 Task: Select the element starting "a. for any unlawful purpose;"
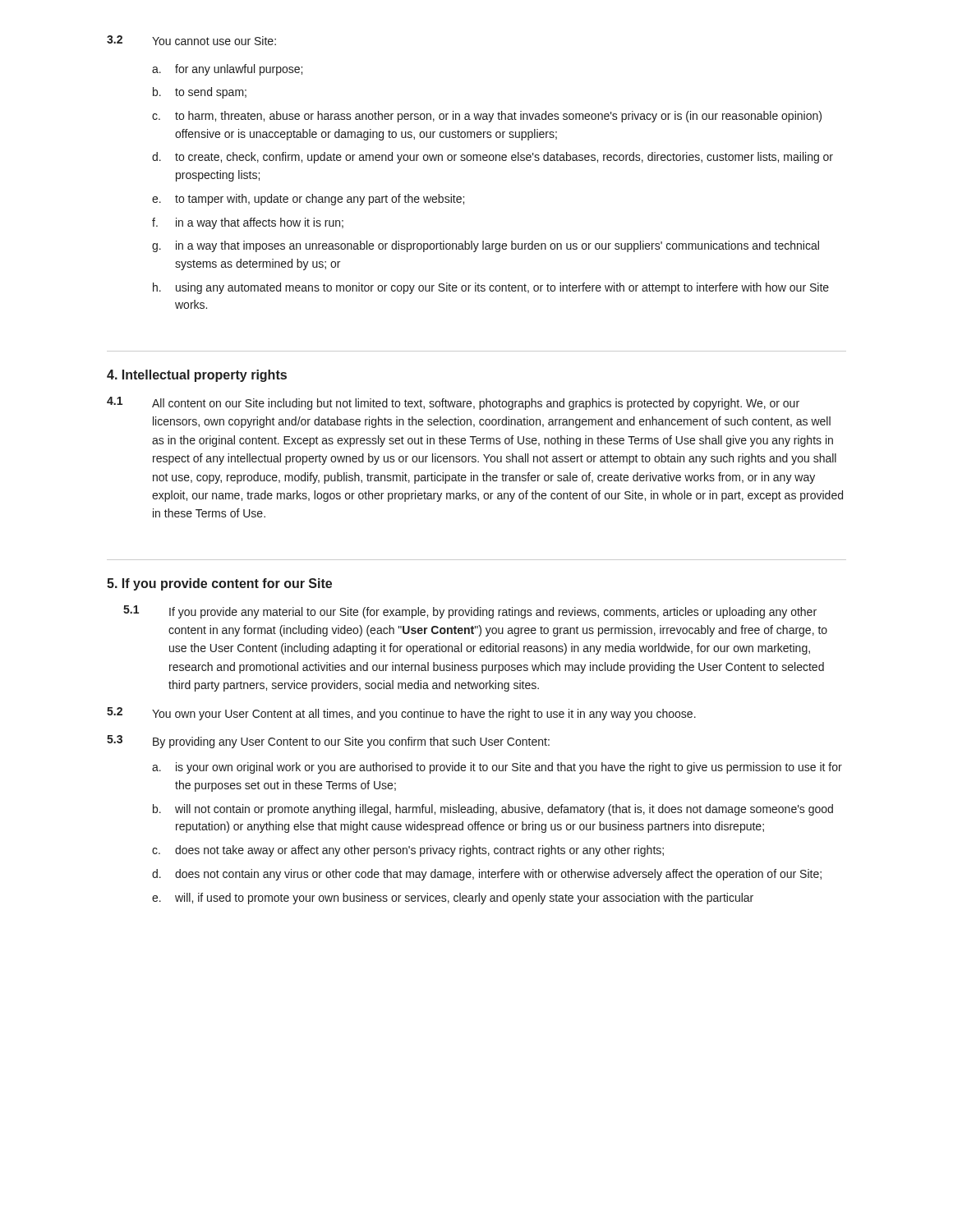click(227, 70)
